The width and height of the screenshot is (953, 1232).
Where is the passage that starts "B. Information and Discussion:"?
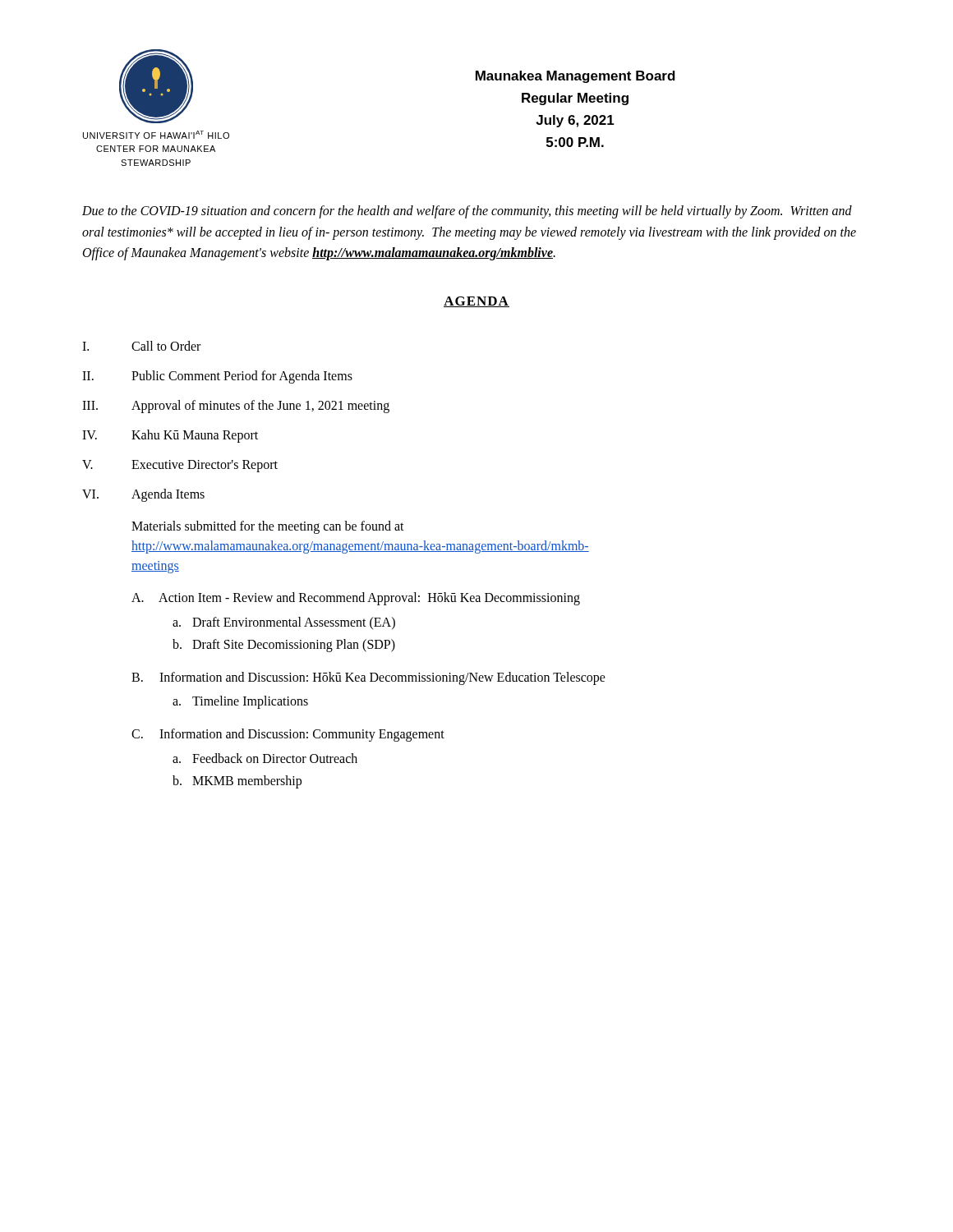[501, 689]
